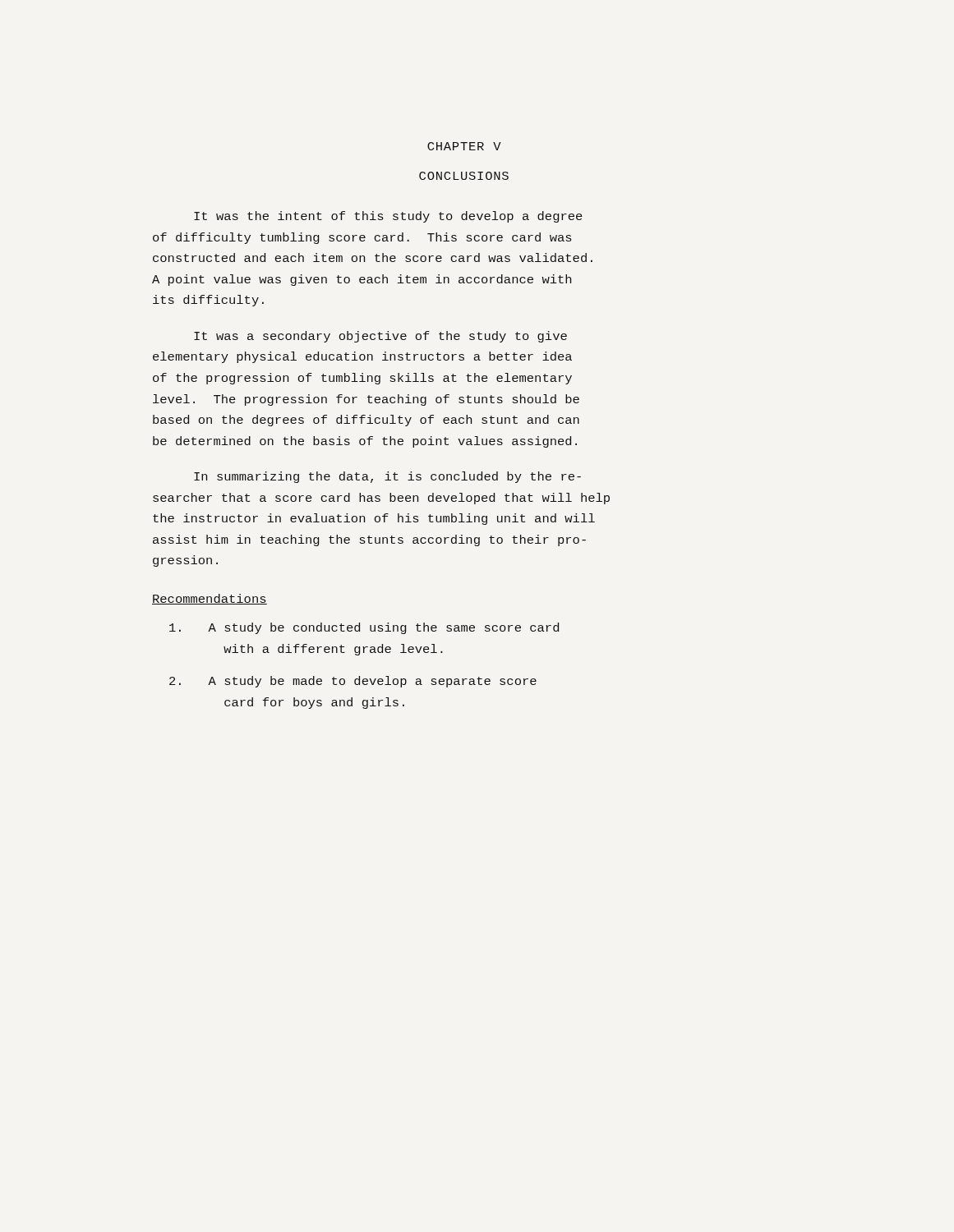Image resolution: width=954 pixels, height=1232 pixels.
Task: Point to the element starting "2. A study be made to develop a"
Action: click(x=353, y=691)
